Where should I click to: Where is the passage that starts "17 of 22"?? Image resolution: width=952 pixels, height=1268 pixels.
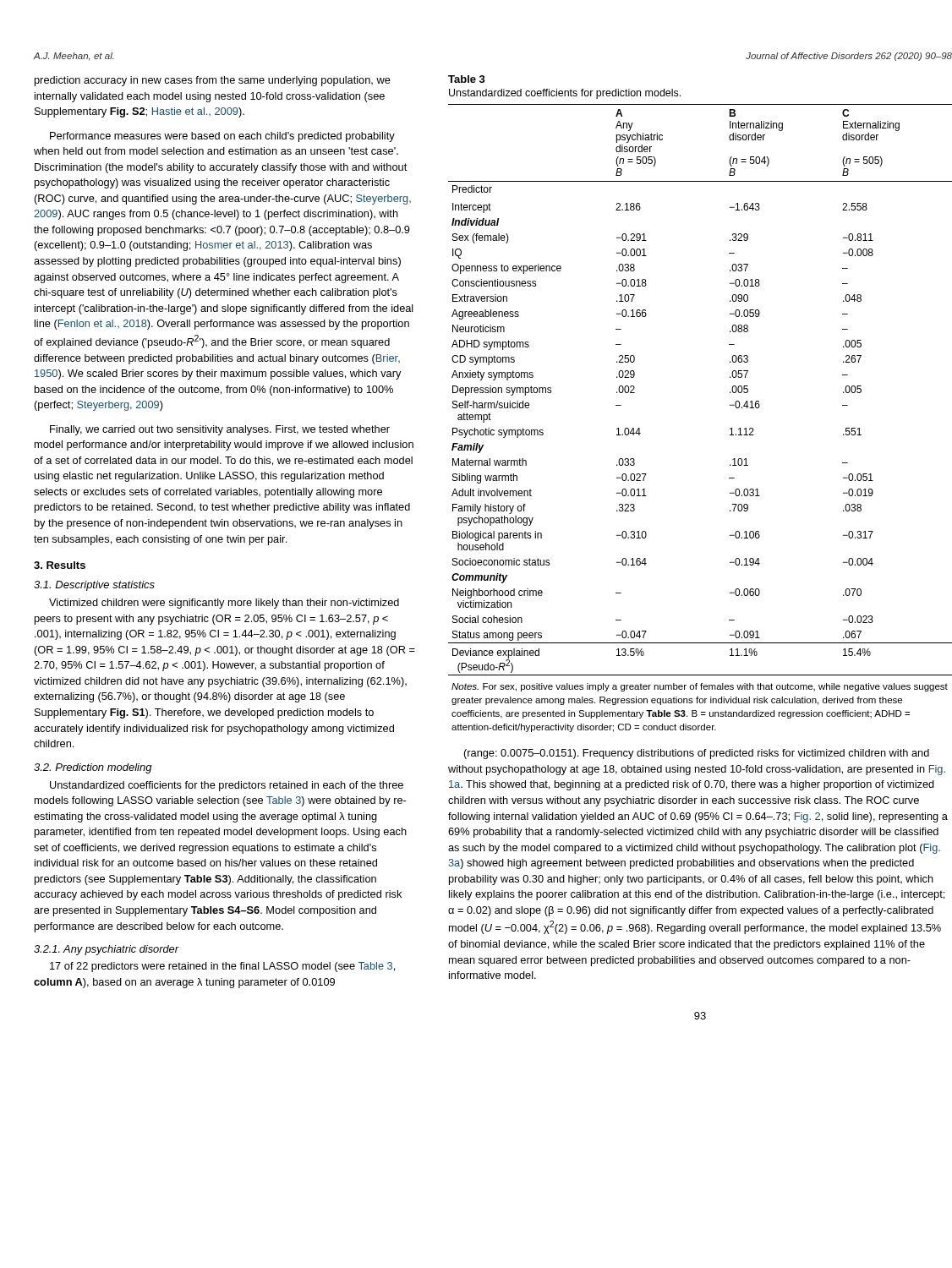[x=215, y=974]
